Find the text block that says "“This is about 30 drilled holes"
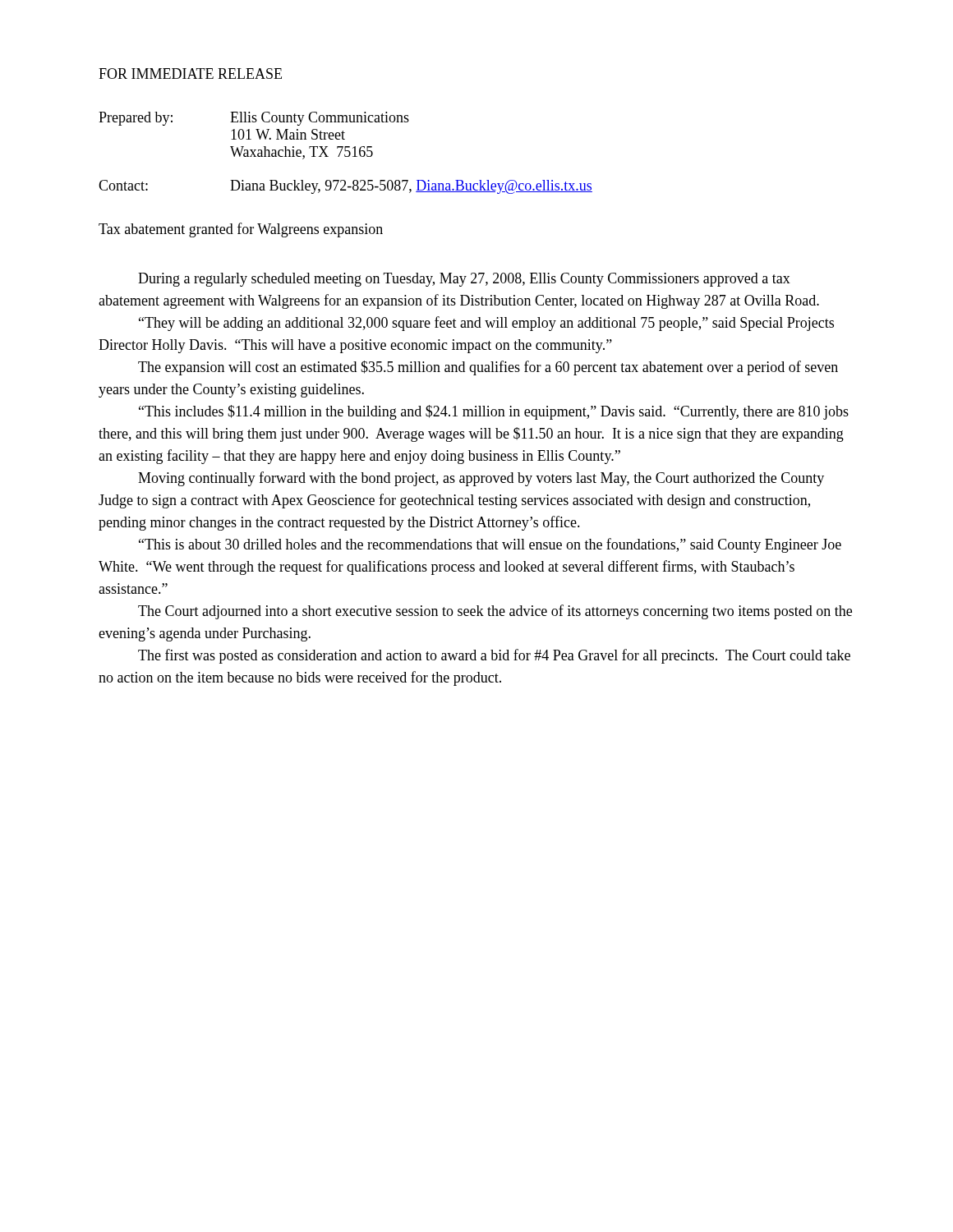 pos(470,567)
